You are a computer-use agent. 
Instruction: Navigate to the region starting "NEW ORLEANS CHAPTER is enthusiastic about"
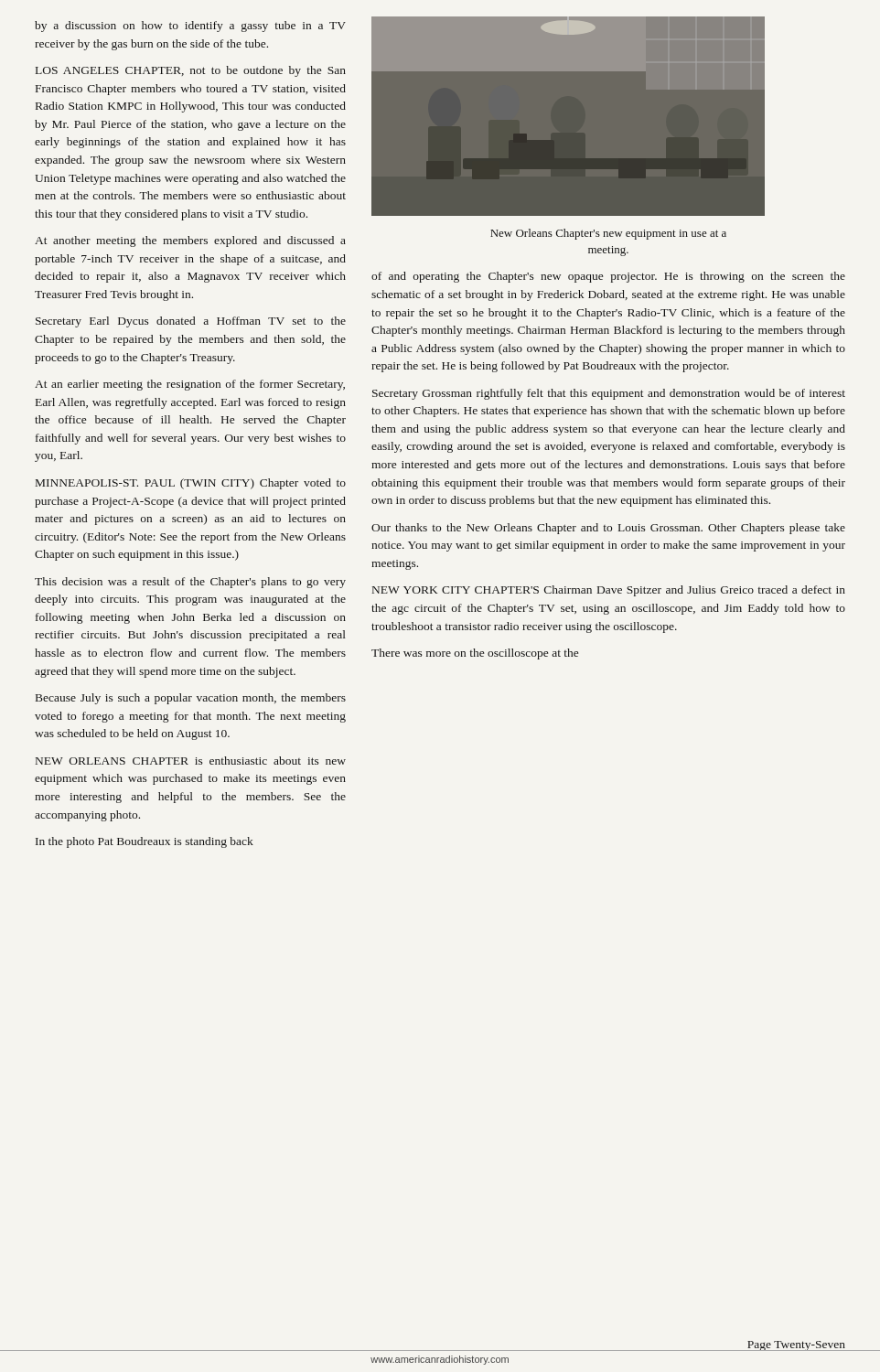pyautogui.click(x=190, y=787)
